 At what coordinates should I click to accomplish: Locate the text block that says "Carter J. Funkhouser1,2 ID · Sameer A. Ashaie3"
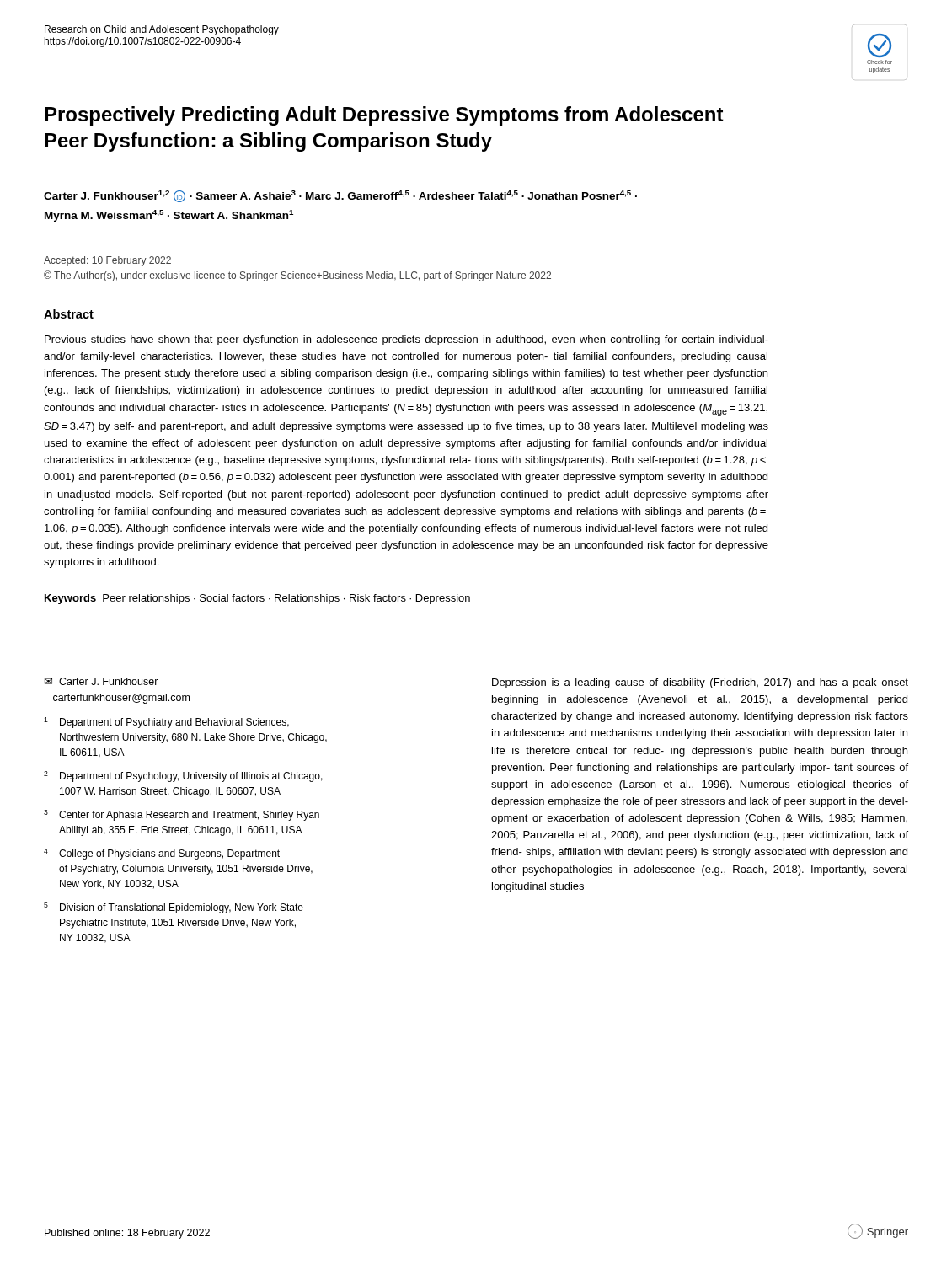tap(341, 204)
